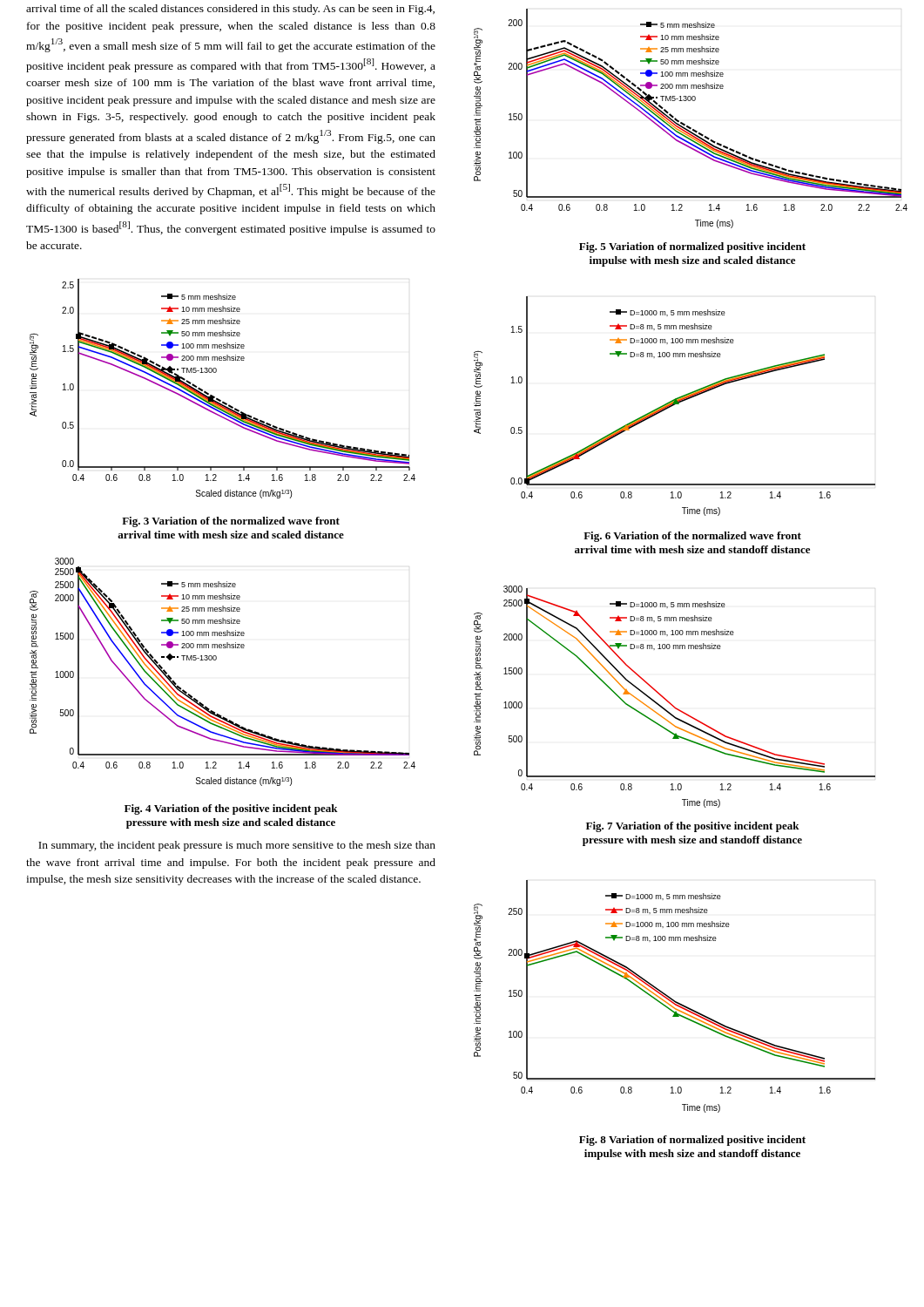Click on the passage starting "arrival time of"
924x1307 pixels.
pos(231,127)
